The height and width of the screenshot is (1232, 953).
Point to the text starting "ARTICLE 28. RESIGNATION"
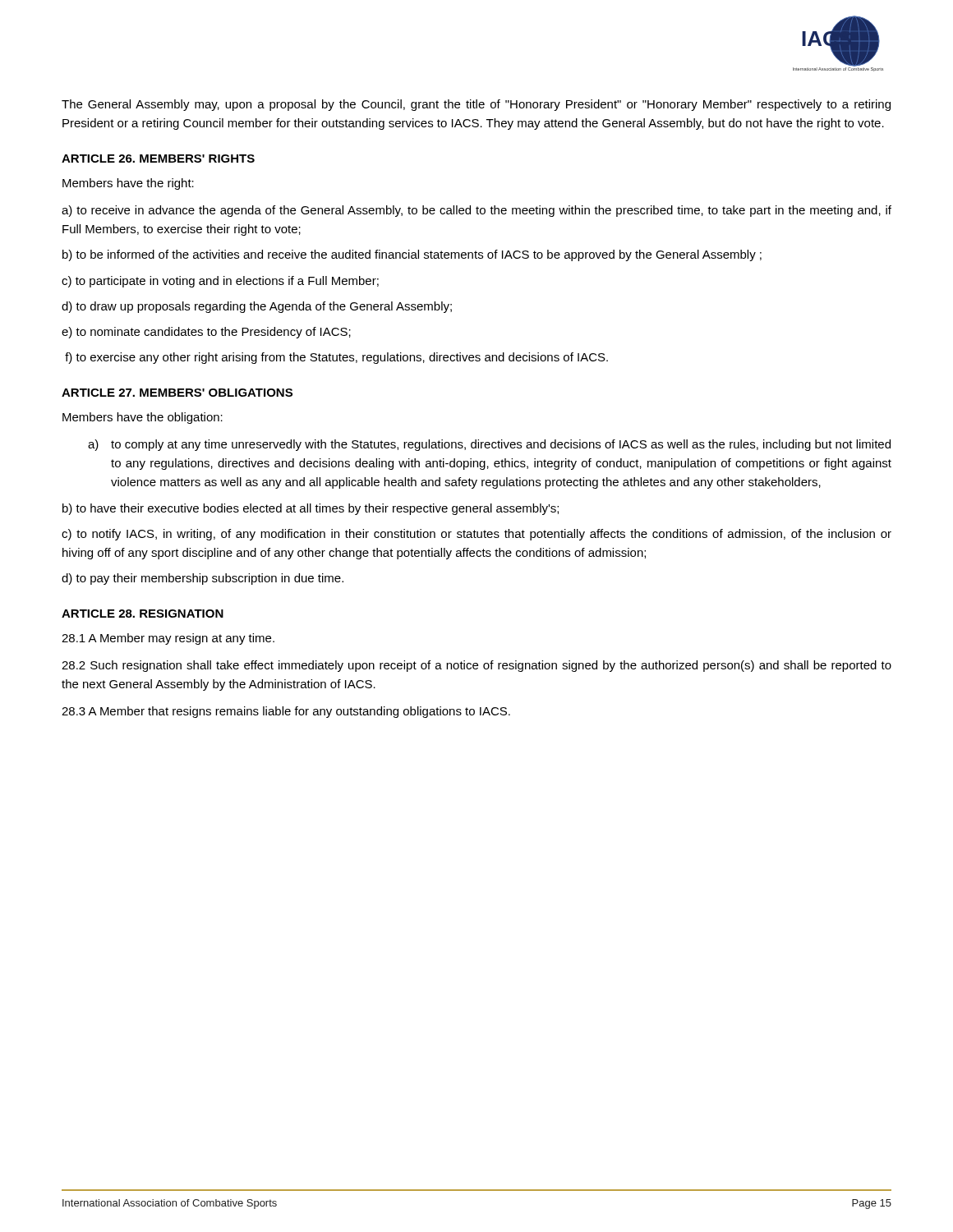coord(143,613)
